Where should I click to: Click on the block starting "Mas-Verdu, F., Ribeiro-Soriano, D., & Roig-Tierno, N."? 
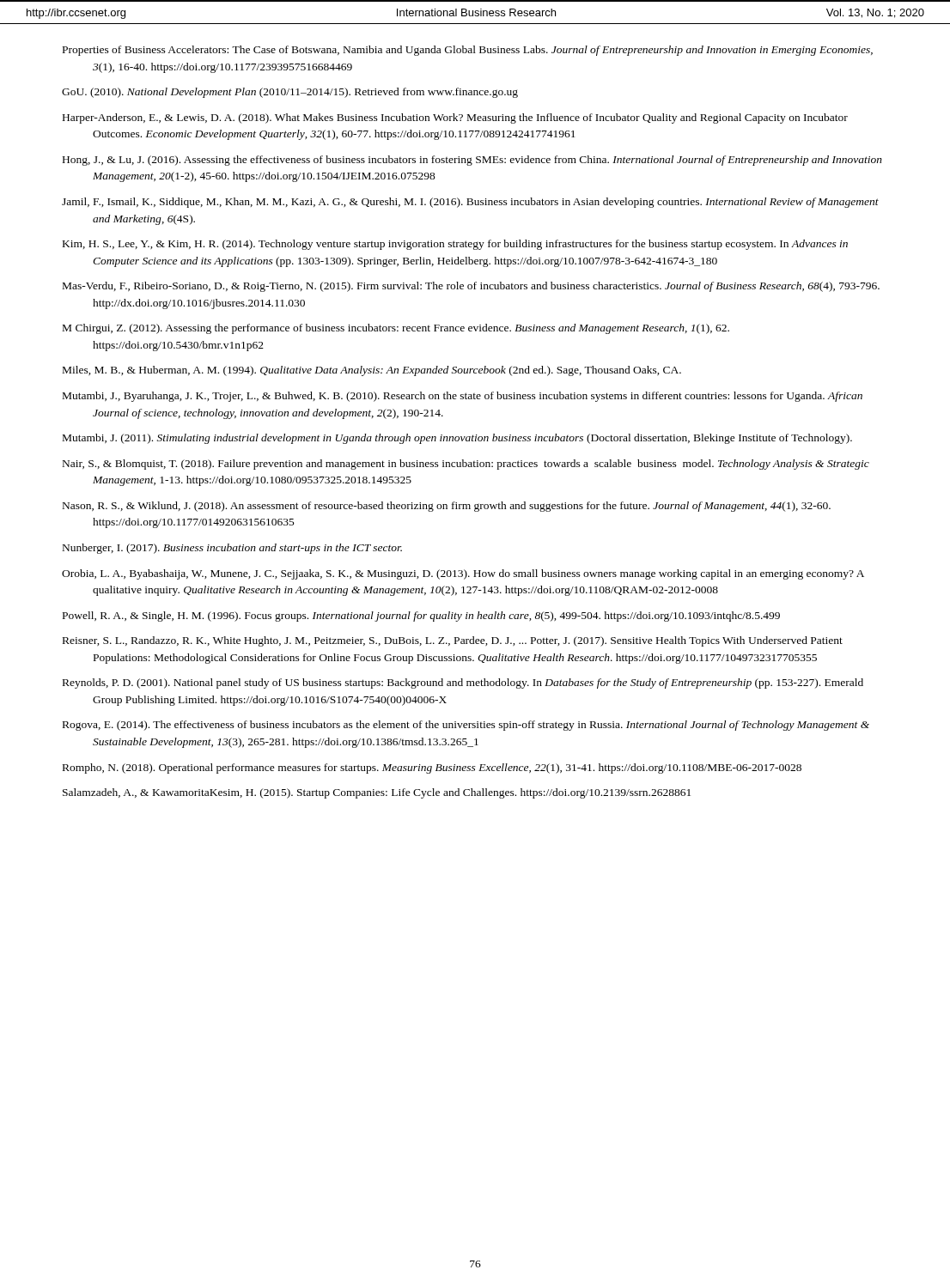[471, 294]
